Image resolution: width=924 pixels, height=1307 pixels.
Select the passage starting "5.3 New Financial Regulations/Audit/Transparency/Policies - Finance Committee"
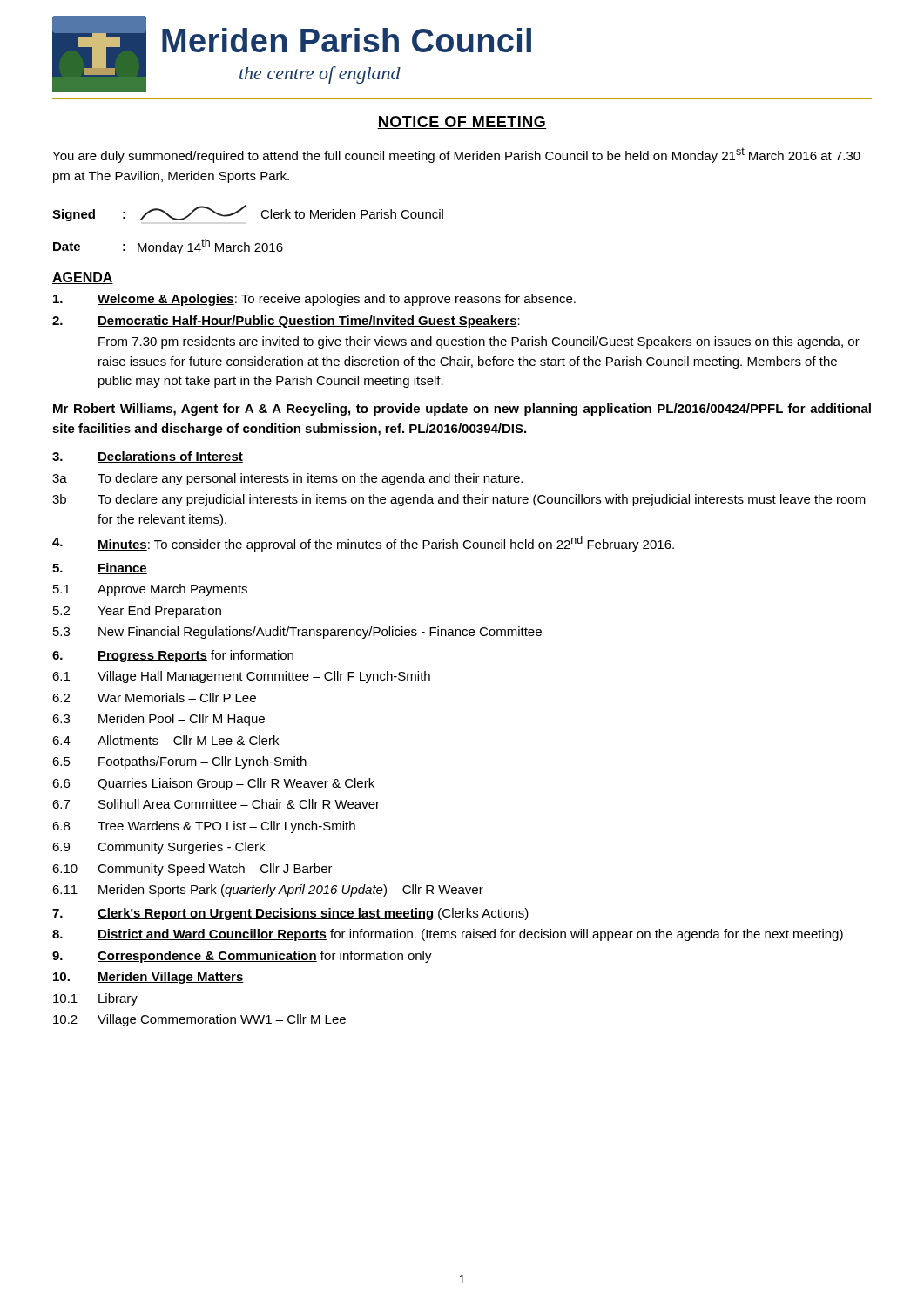click(x=297, y=632)
